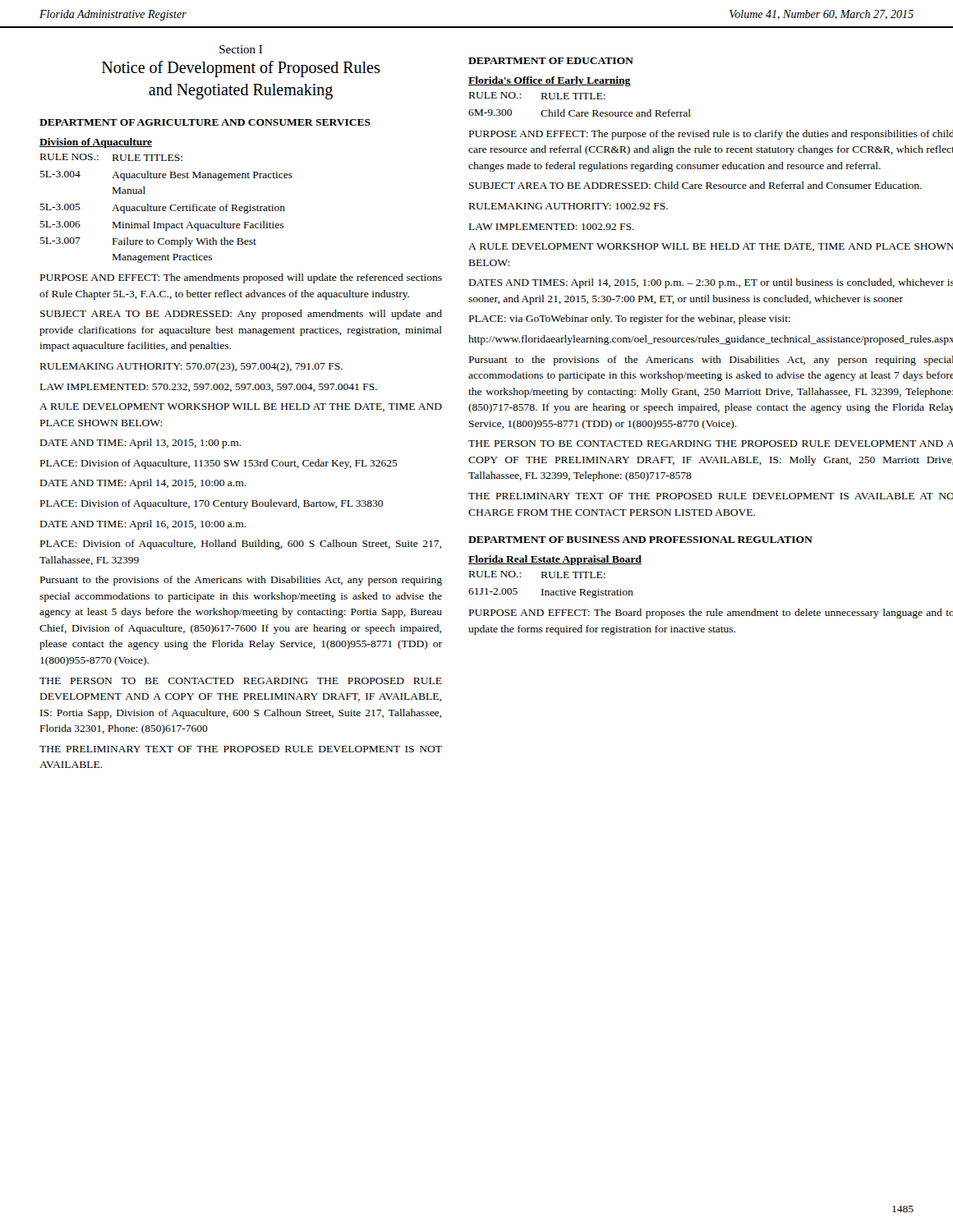This screenshot has height=1232, width=953.
Task: Select the title with the text "Section I Notice of Development"
Action: point(241,72)
